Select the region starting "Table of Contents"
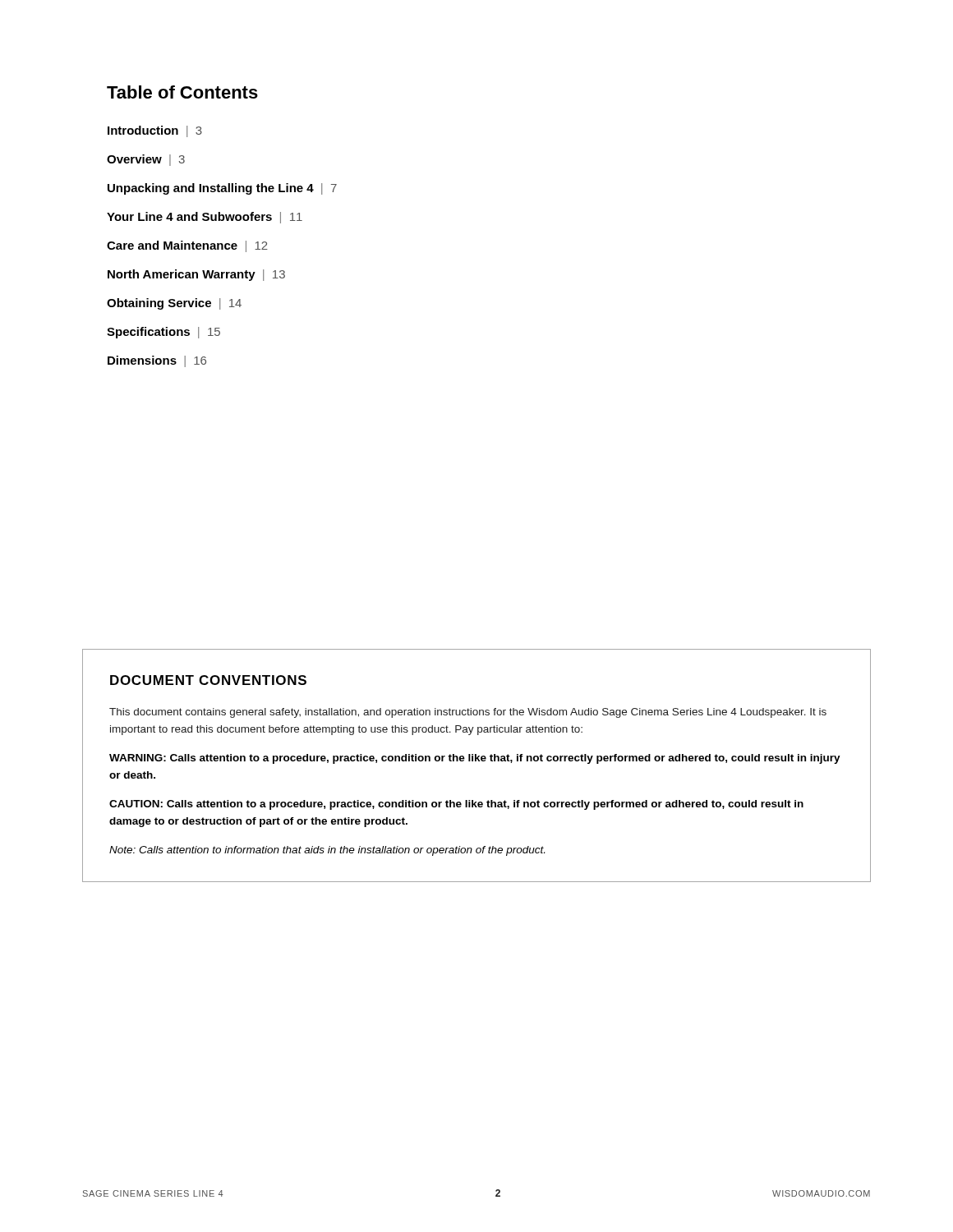 pyautogui.click(x=182, y=92)
